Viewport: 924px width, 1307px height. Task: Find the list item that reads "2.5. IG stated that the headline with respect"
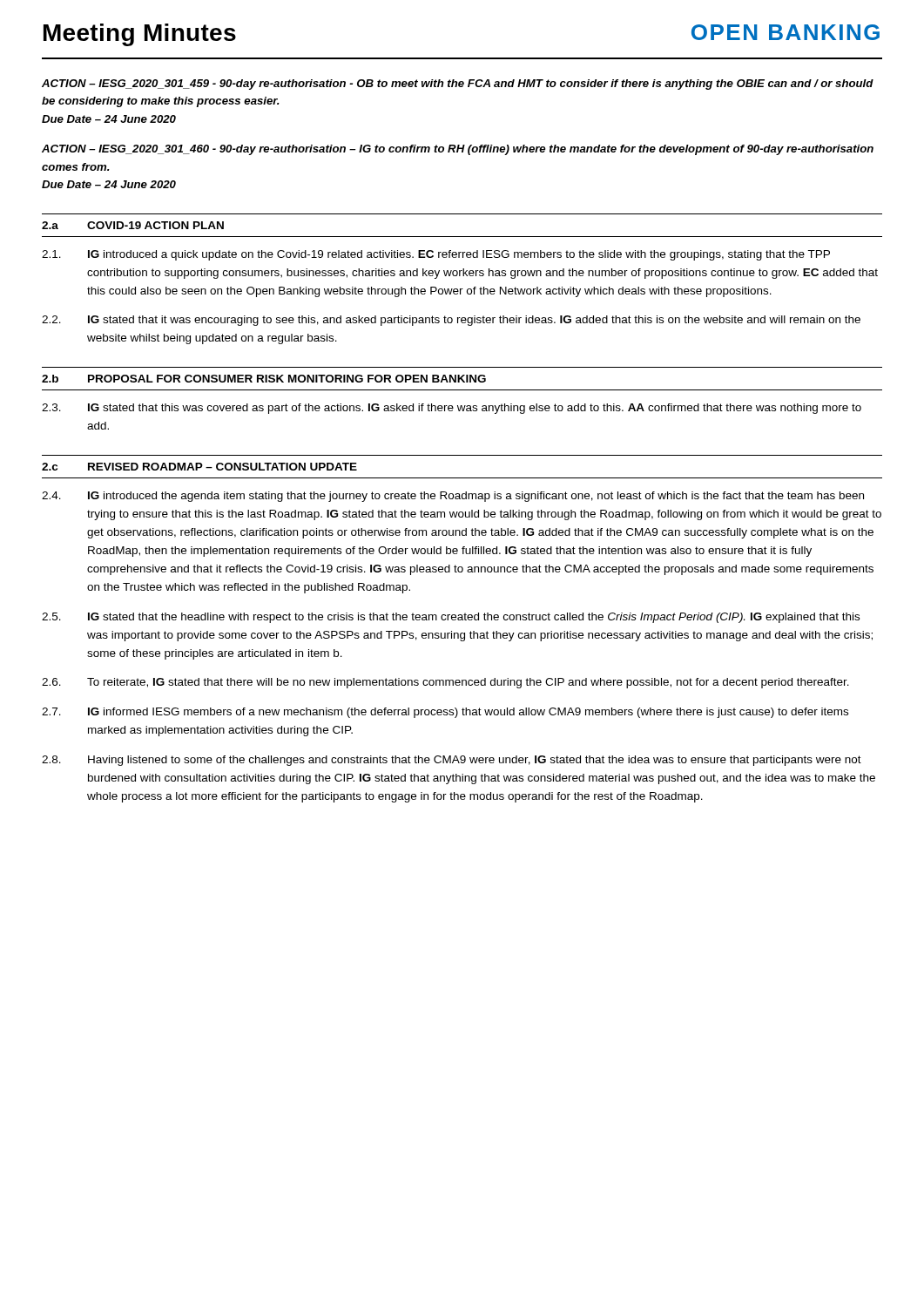coord(462,635)
